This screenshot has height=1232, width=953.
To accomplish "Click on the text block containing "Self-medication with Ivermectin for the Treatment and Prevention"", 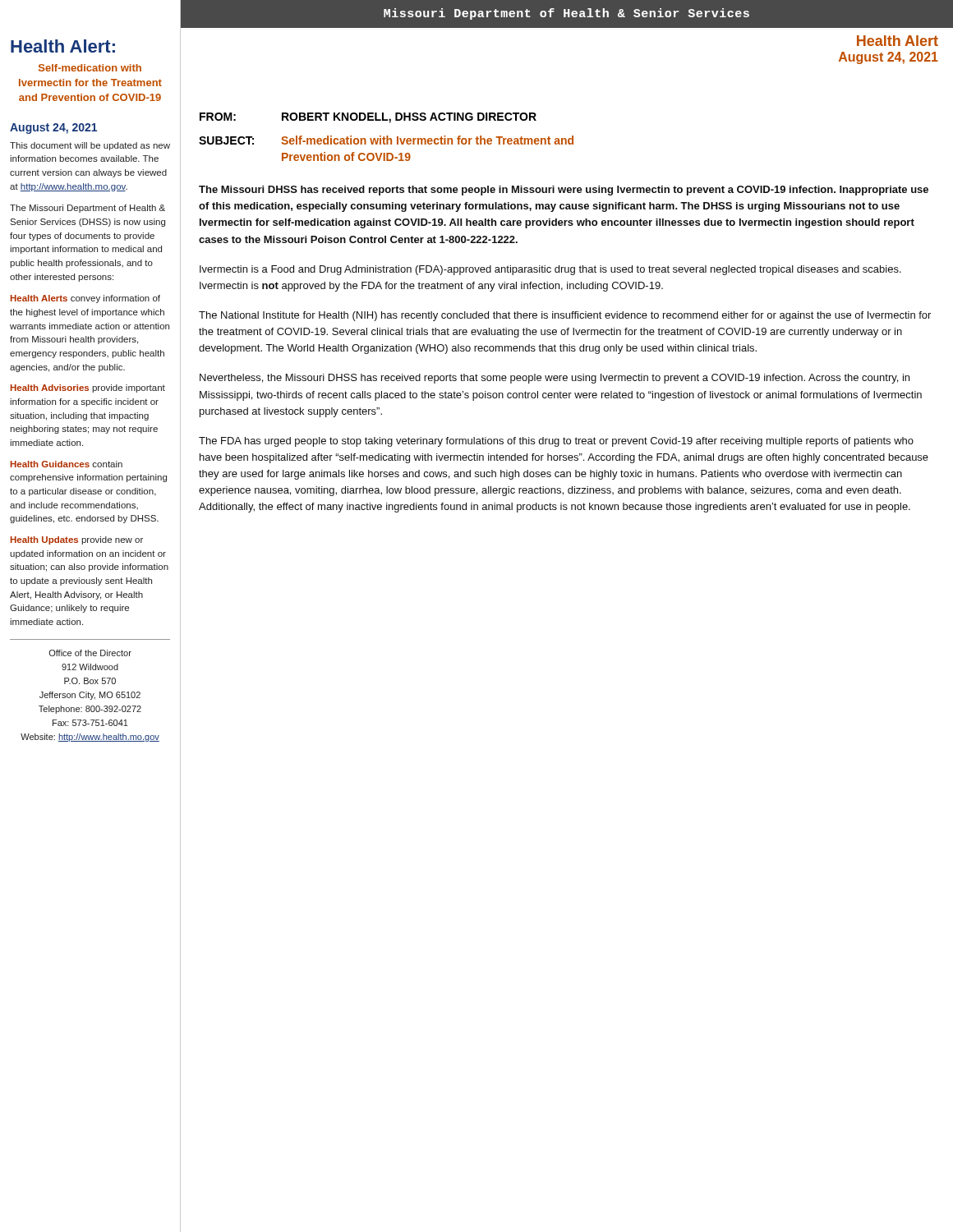I will 90,83.
